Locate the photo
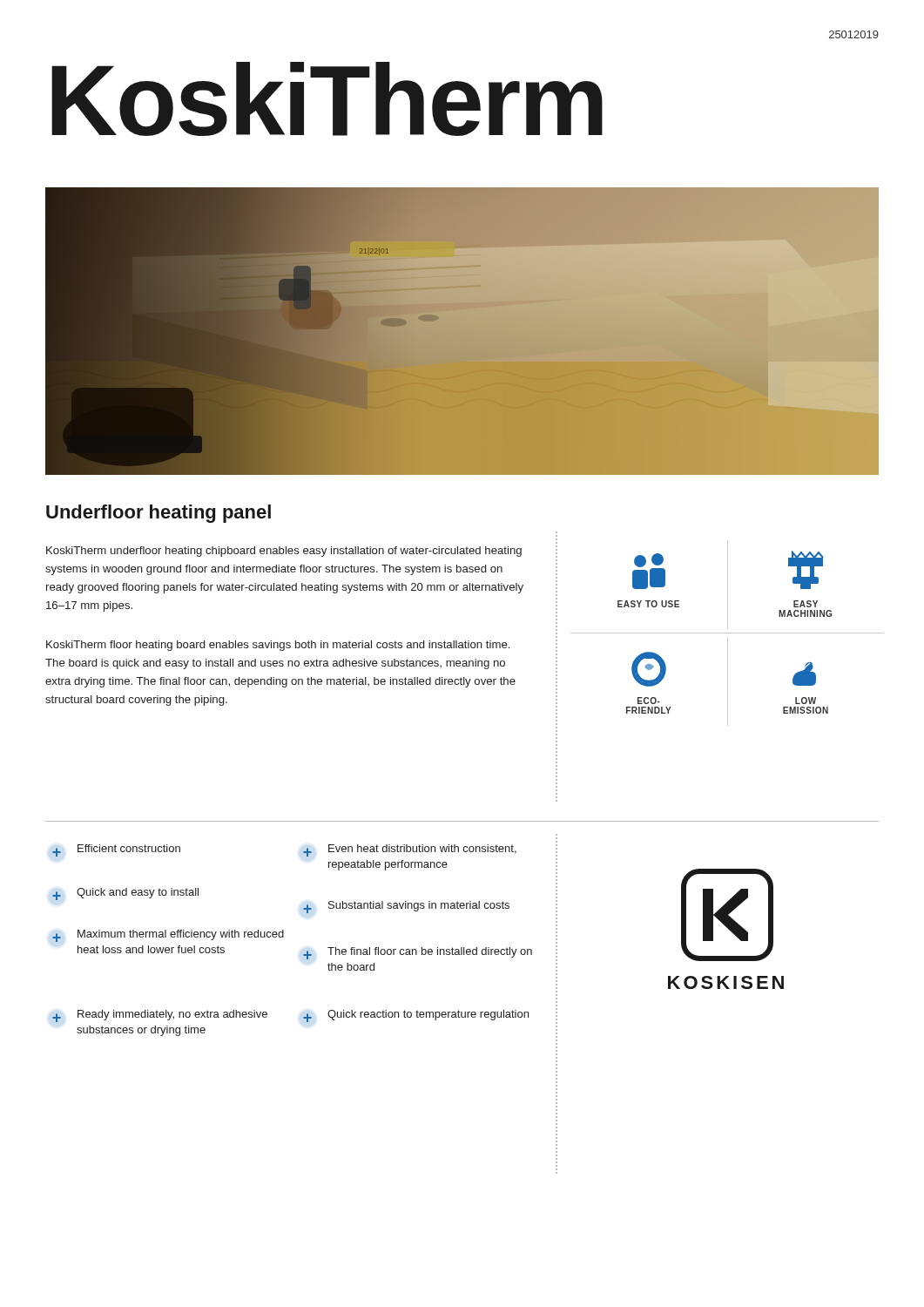This screenshot has height=1307, width=924. point(462,331)
